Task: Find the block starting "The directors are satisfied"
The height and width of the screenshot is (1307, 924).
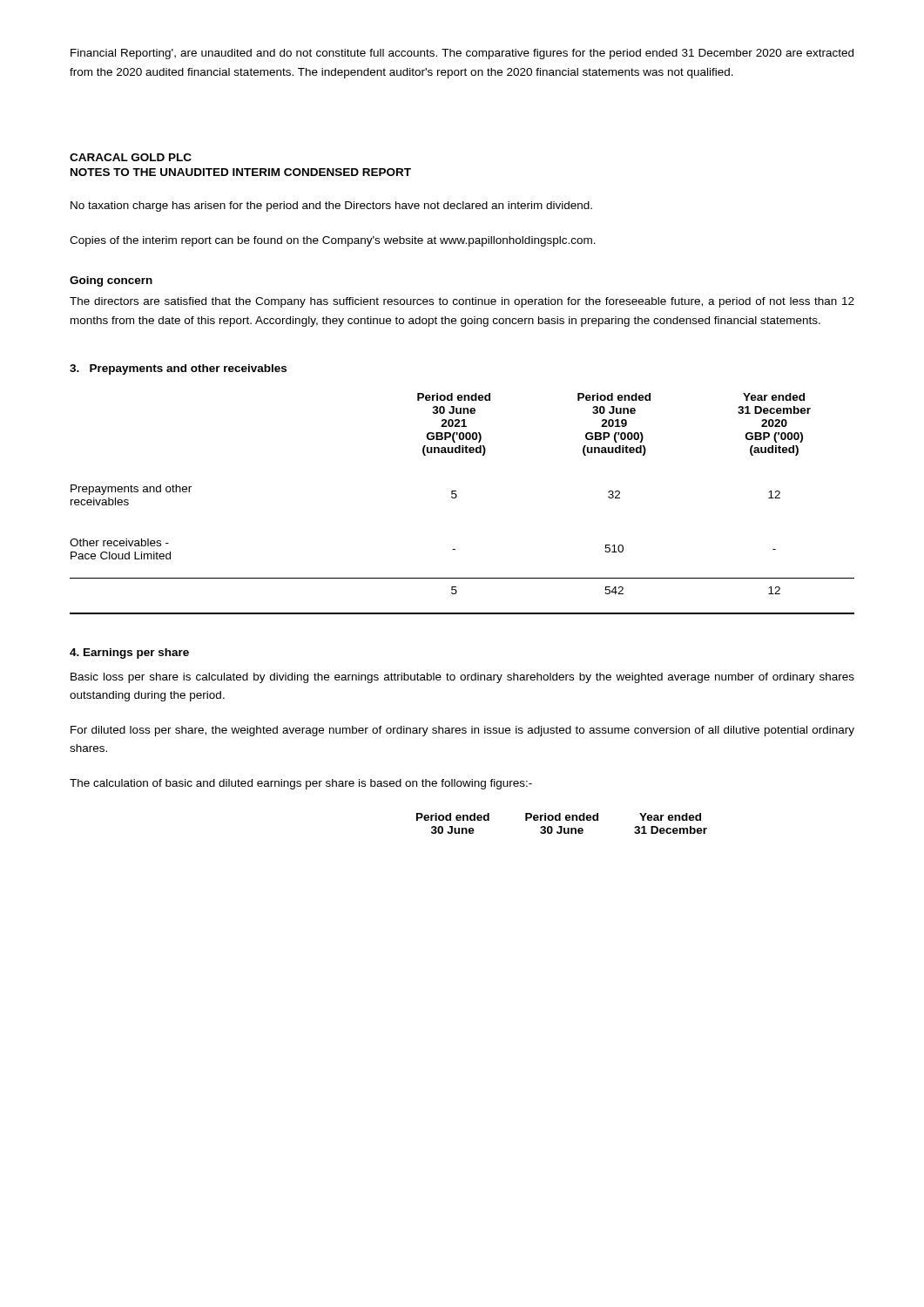Action: (462, 311)
